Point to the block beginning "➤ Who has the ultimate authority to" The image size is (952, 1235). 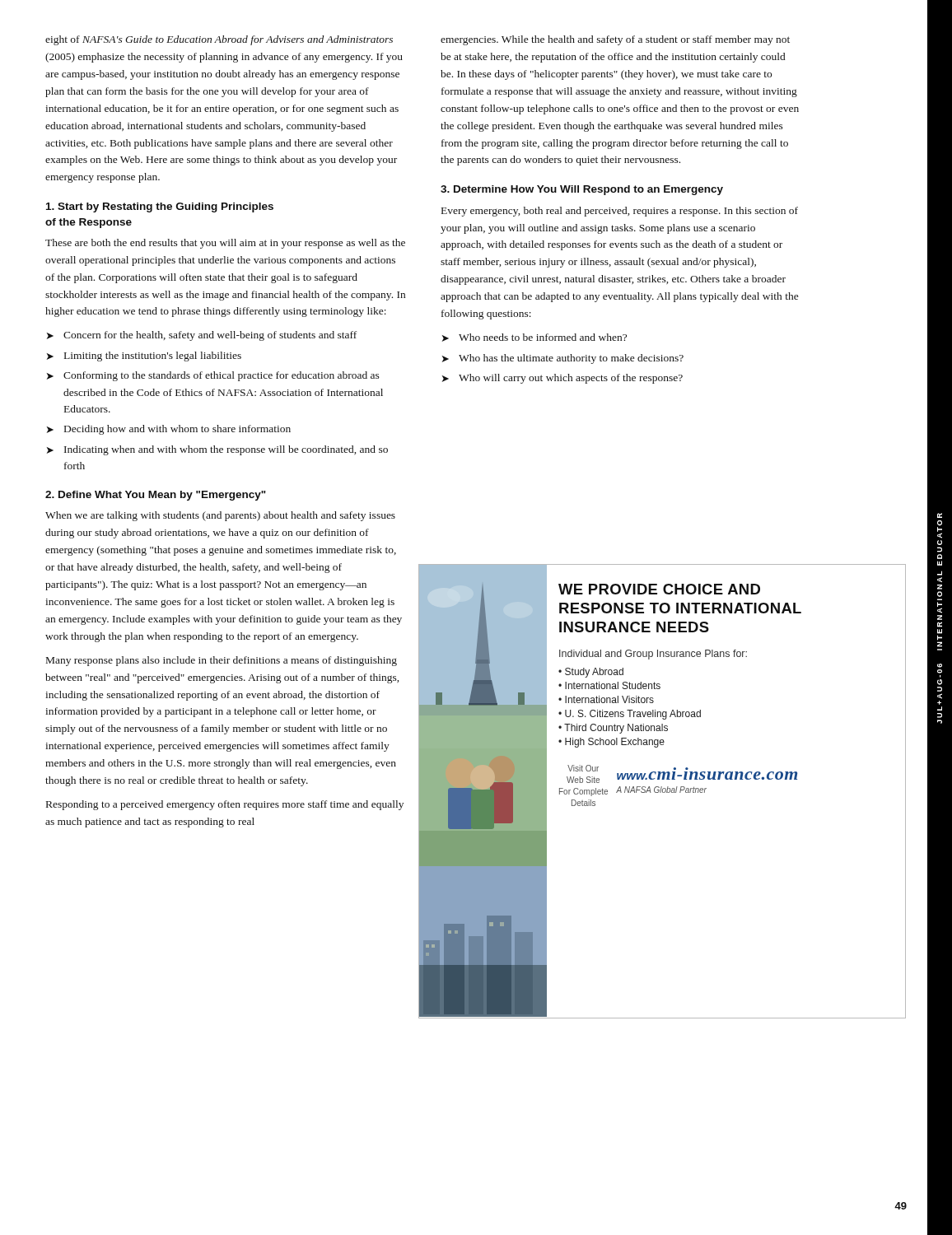(621, 358)
